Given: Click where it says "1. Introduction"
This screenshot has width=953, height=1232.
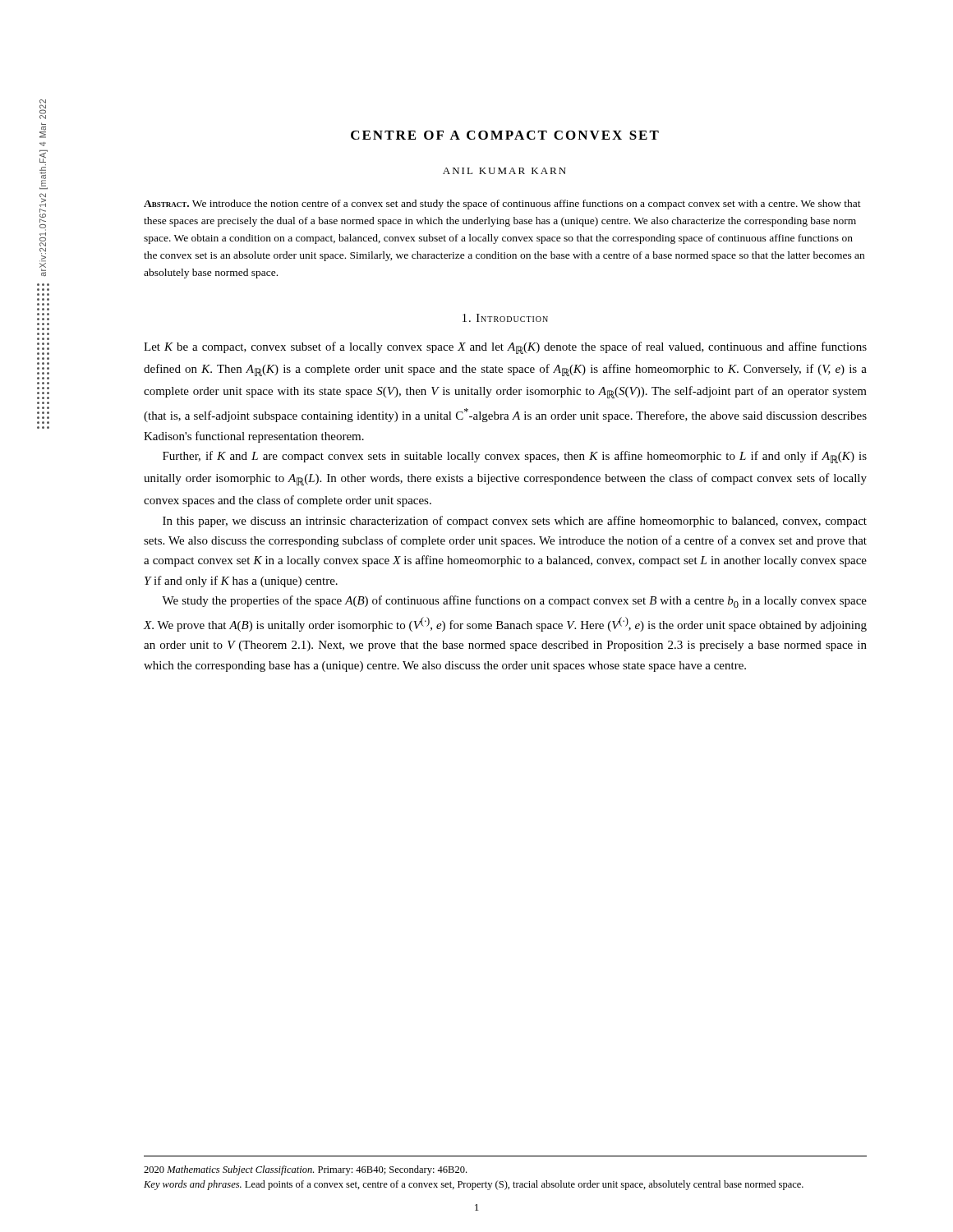Looking at the screenshot, I should (x=505, y=318).
